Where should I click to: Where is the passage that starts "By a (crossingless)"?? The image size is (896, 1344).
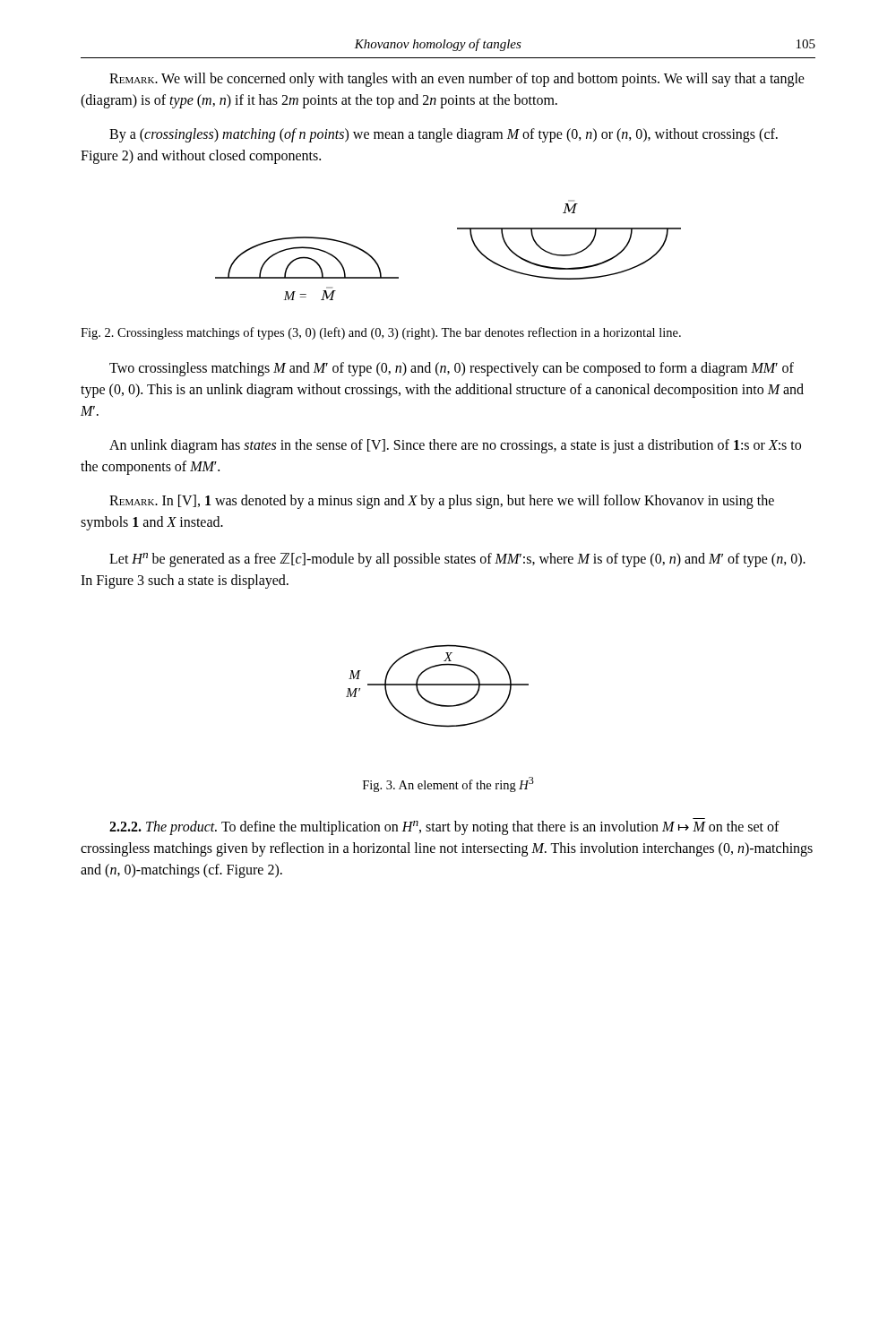click(448, 145)
